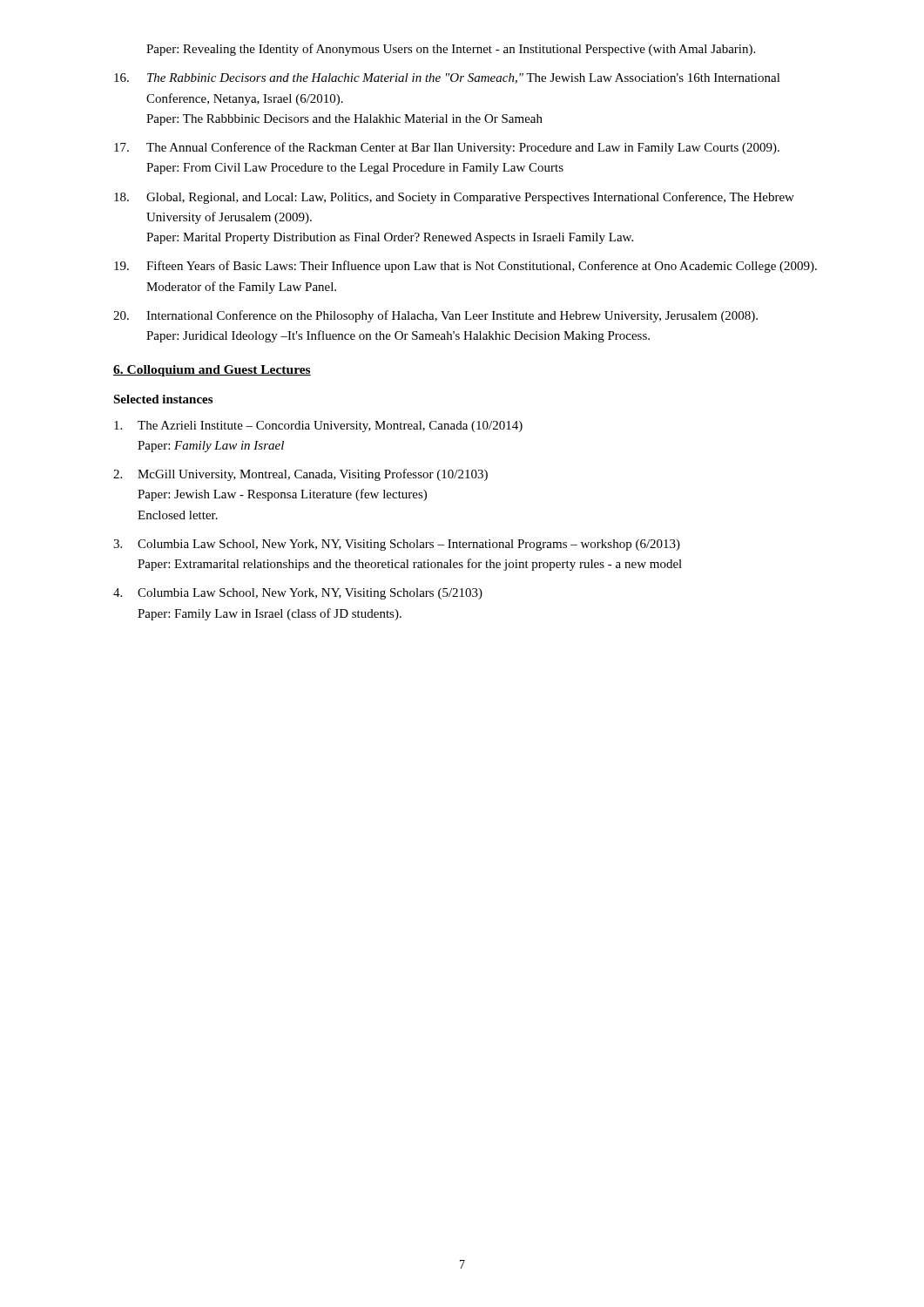924x1307 pixels.
Task: Find the block starting "Paper: Revealing the Identity of Anonymous Users"
Action: click(x=451, y=49)
